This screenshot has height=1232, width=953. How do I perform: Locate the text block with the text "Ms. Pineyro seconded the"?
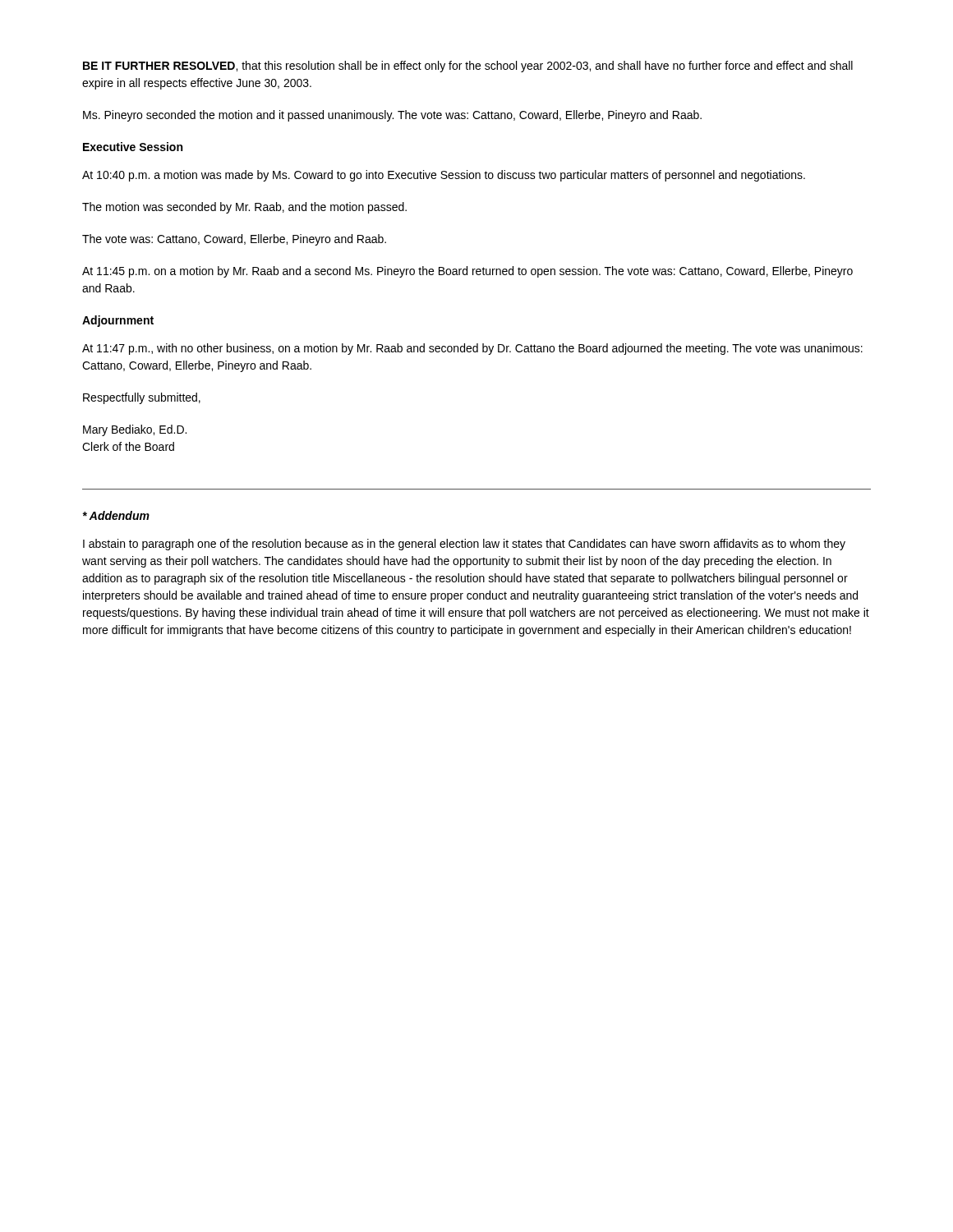[392, 115]
